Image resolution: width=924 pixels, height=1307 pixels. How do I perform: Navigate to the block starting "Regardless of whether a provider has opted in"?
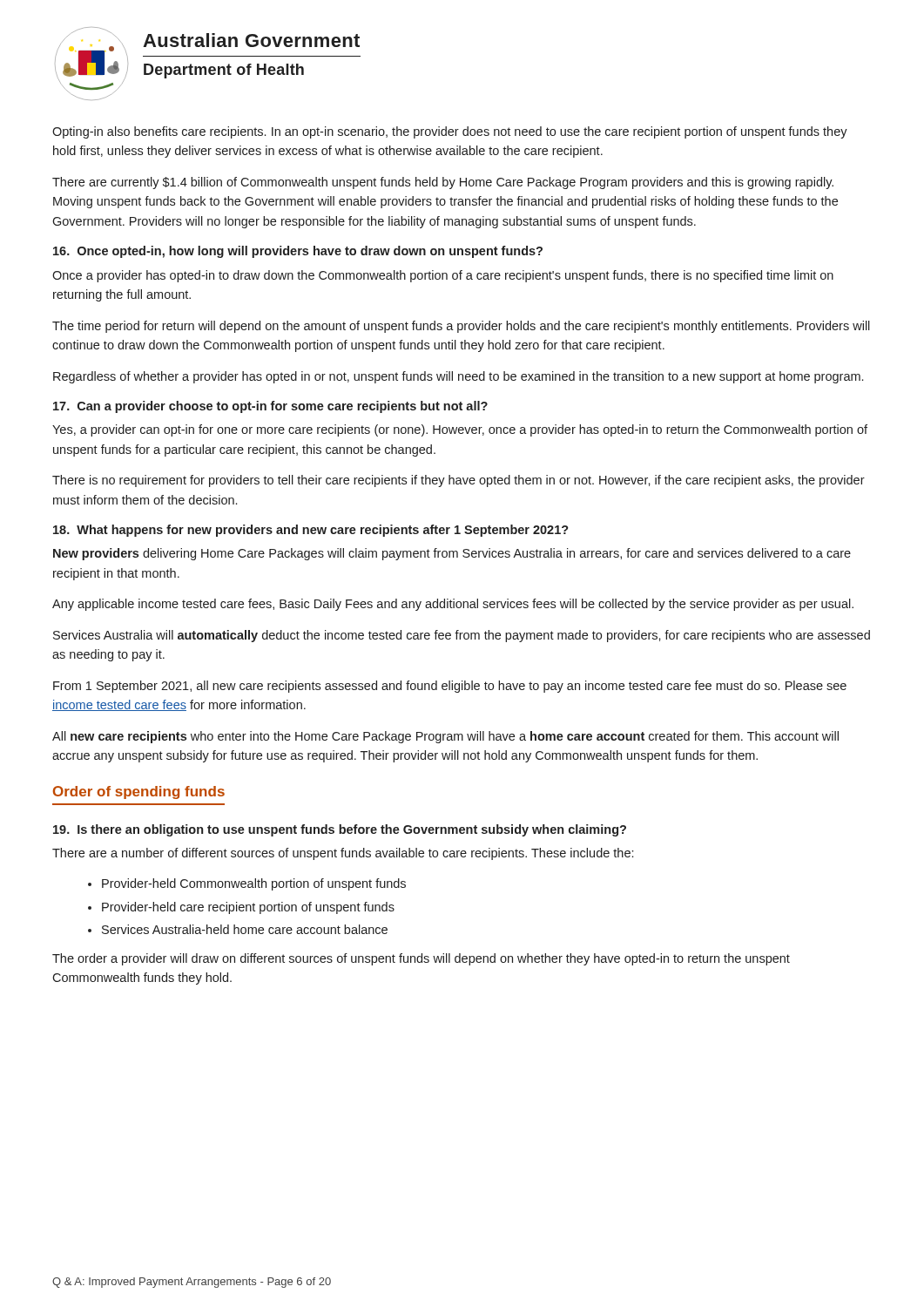click(458, 376)
